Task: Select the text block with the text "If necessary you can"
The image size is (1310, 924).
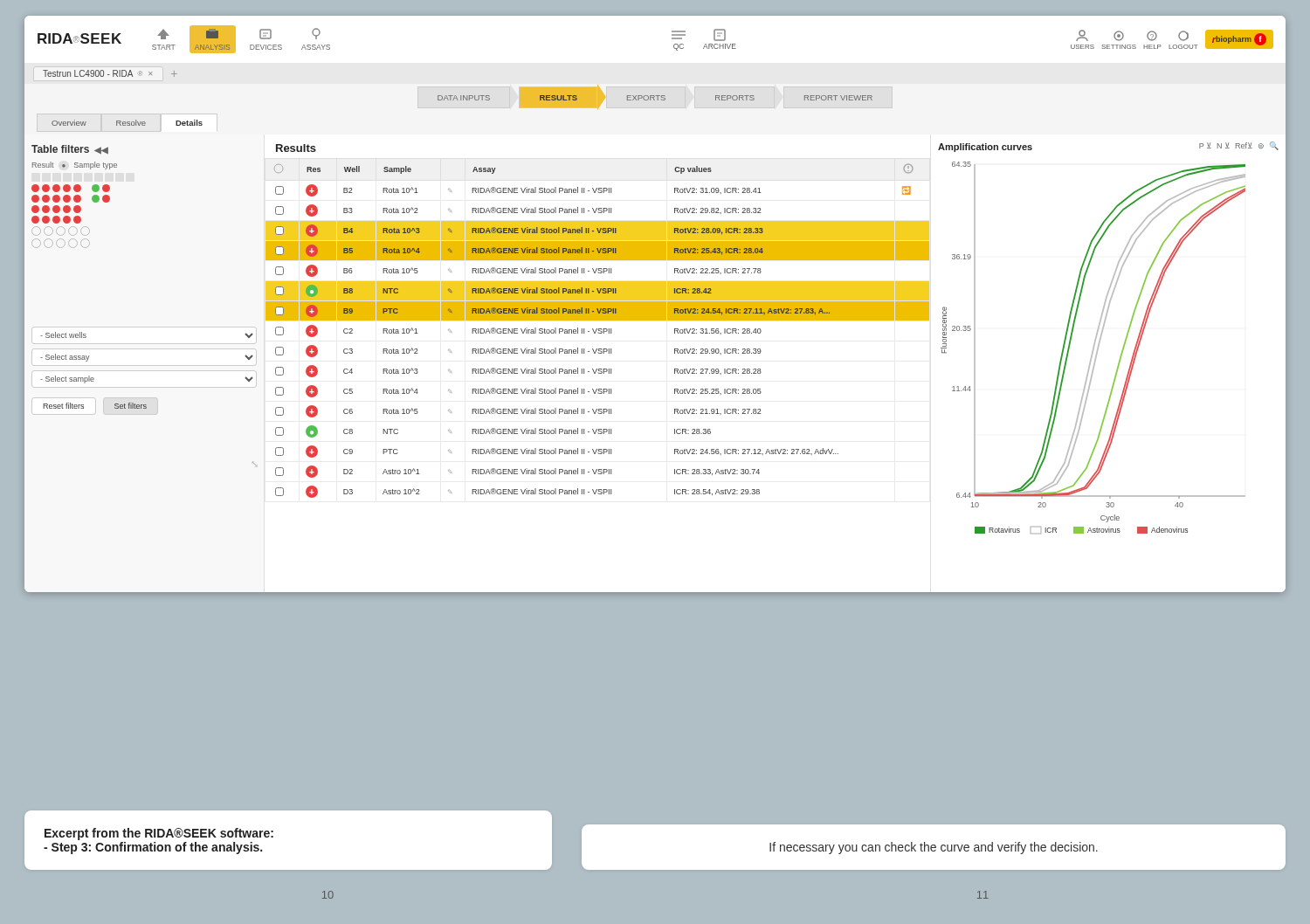Action: 934,847
